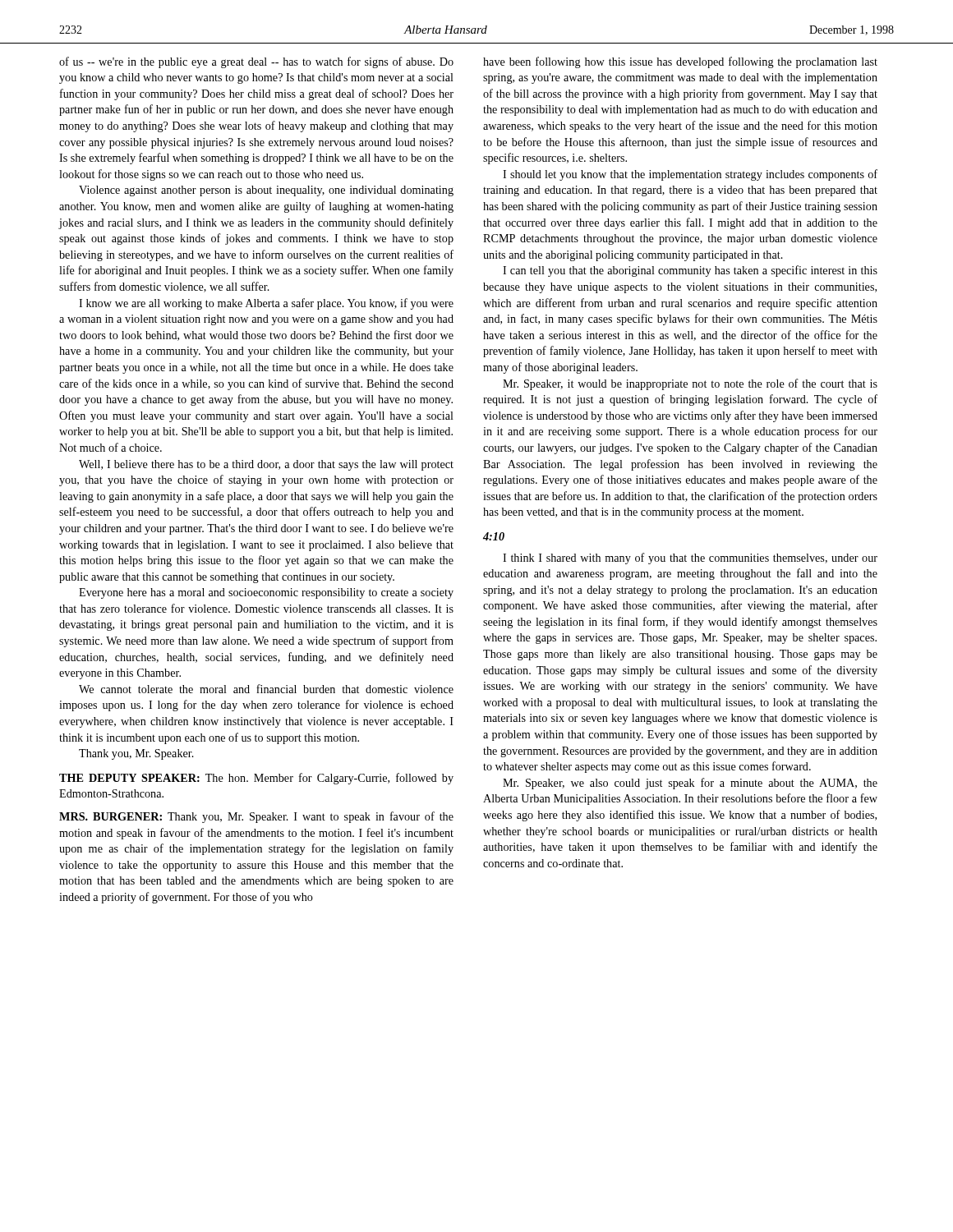Navigate to the element starting "I should let you know that"
Viewport: 953px width, 1232px height.
[680, 215]
